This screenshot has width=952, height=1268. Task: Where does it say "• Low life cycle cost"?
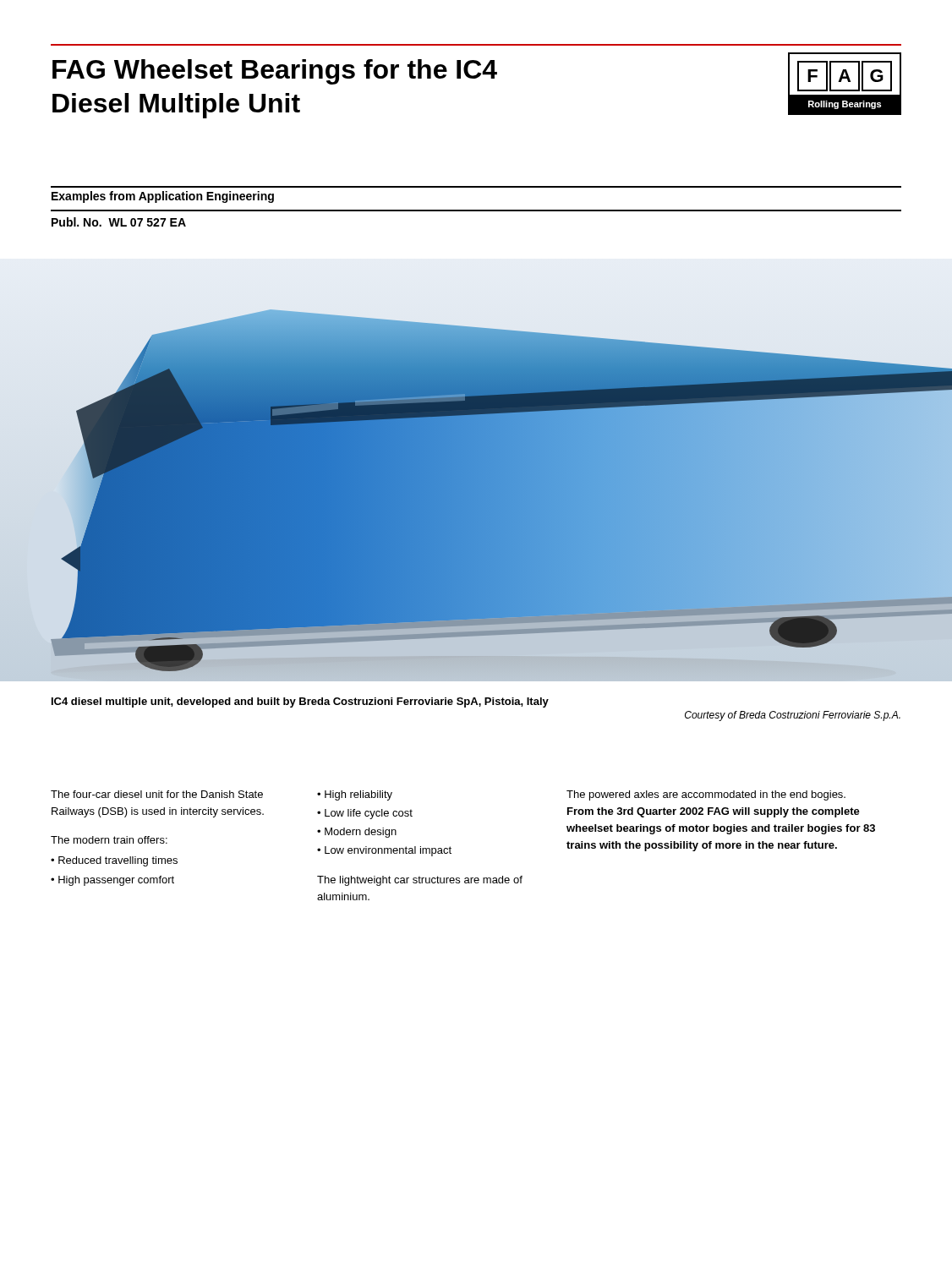[x=365, y=813]
